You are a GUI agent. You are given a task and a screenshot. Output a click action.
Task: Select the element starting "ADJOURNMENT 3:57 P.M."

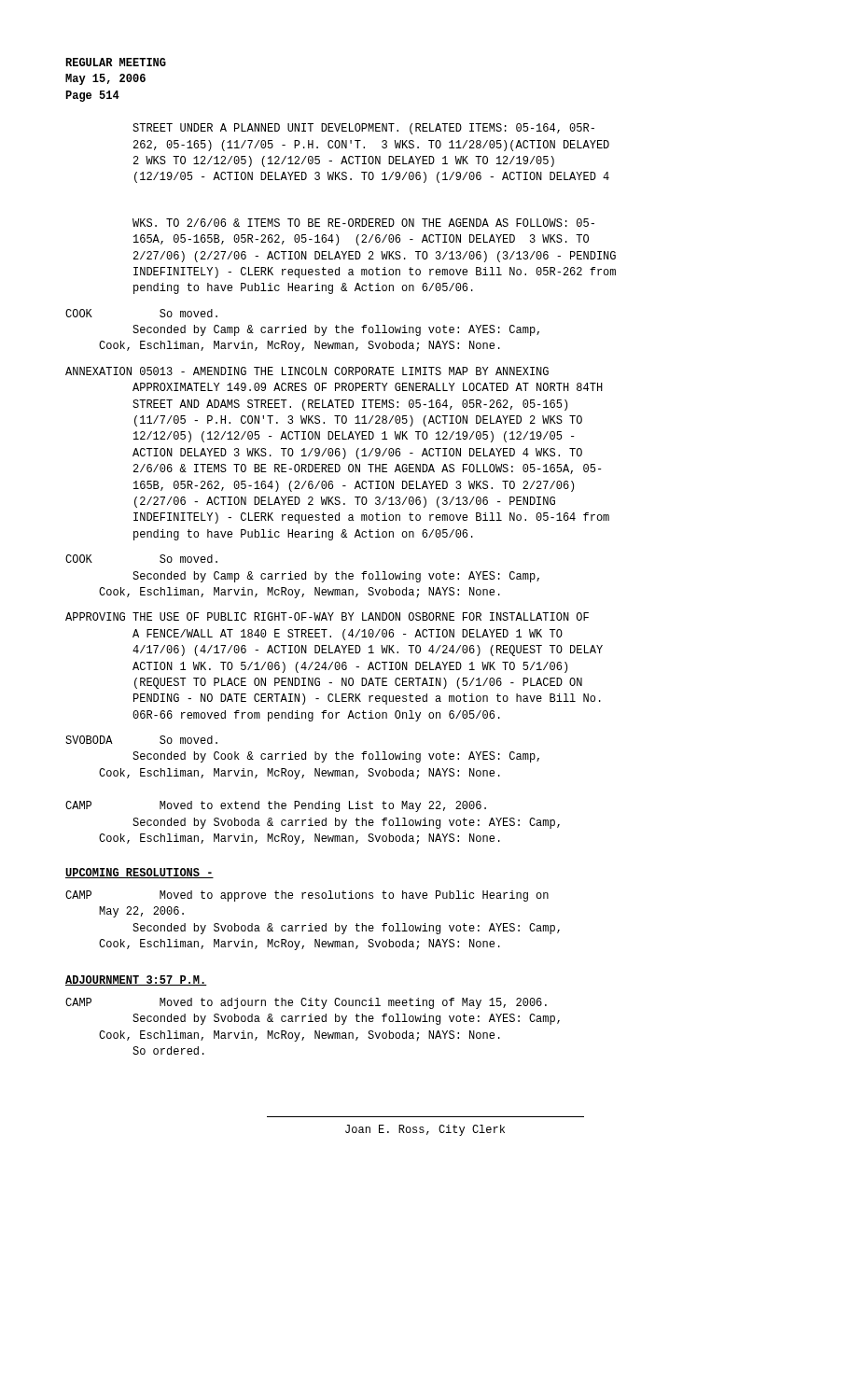pyautogui.click(x=136, y=981)
